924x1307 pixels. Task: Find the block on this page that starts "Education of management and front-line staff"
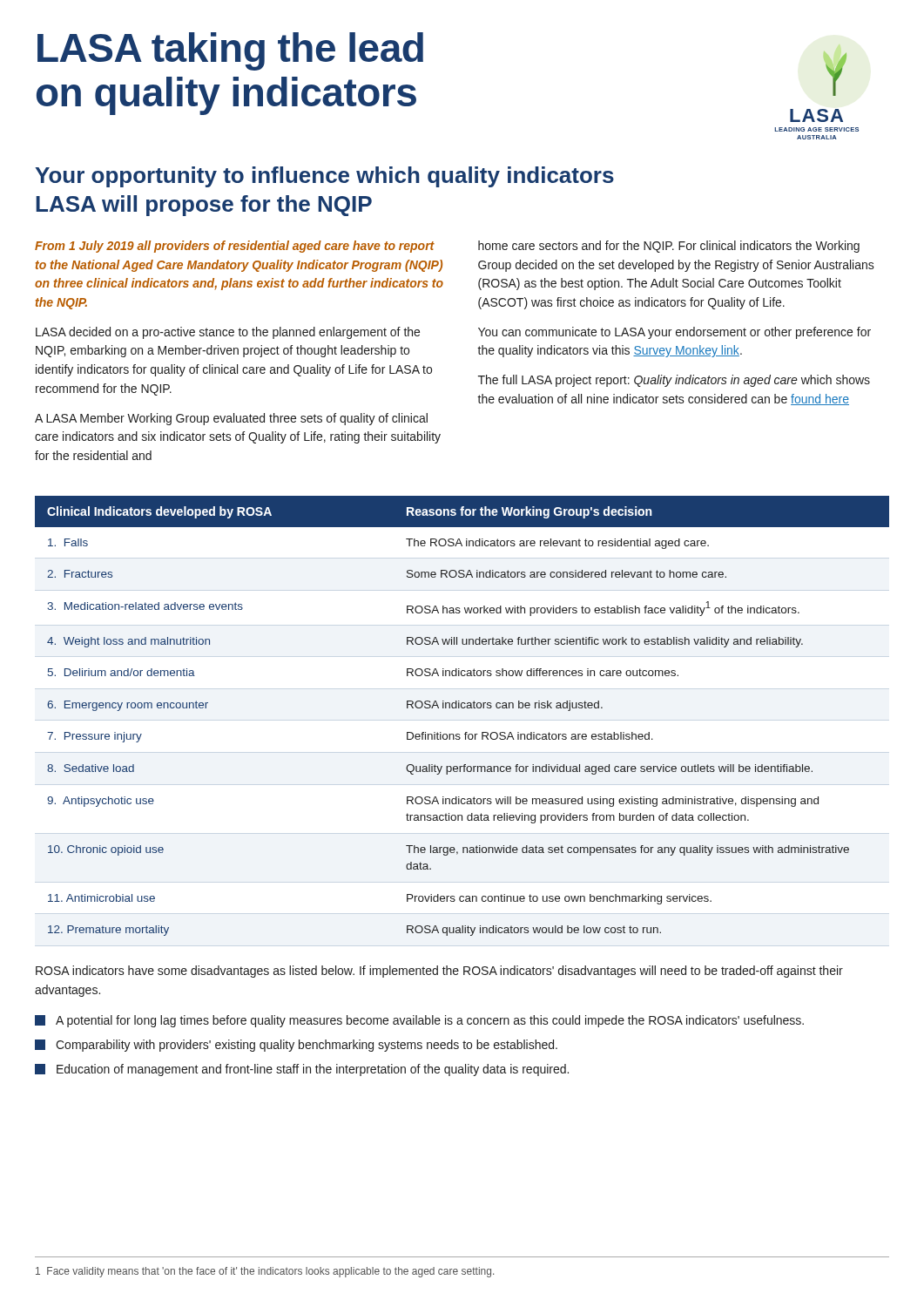click(302, 1070)
